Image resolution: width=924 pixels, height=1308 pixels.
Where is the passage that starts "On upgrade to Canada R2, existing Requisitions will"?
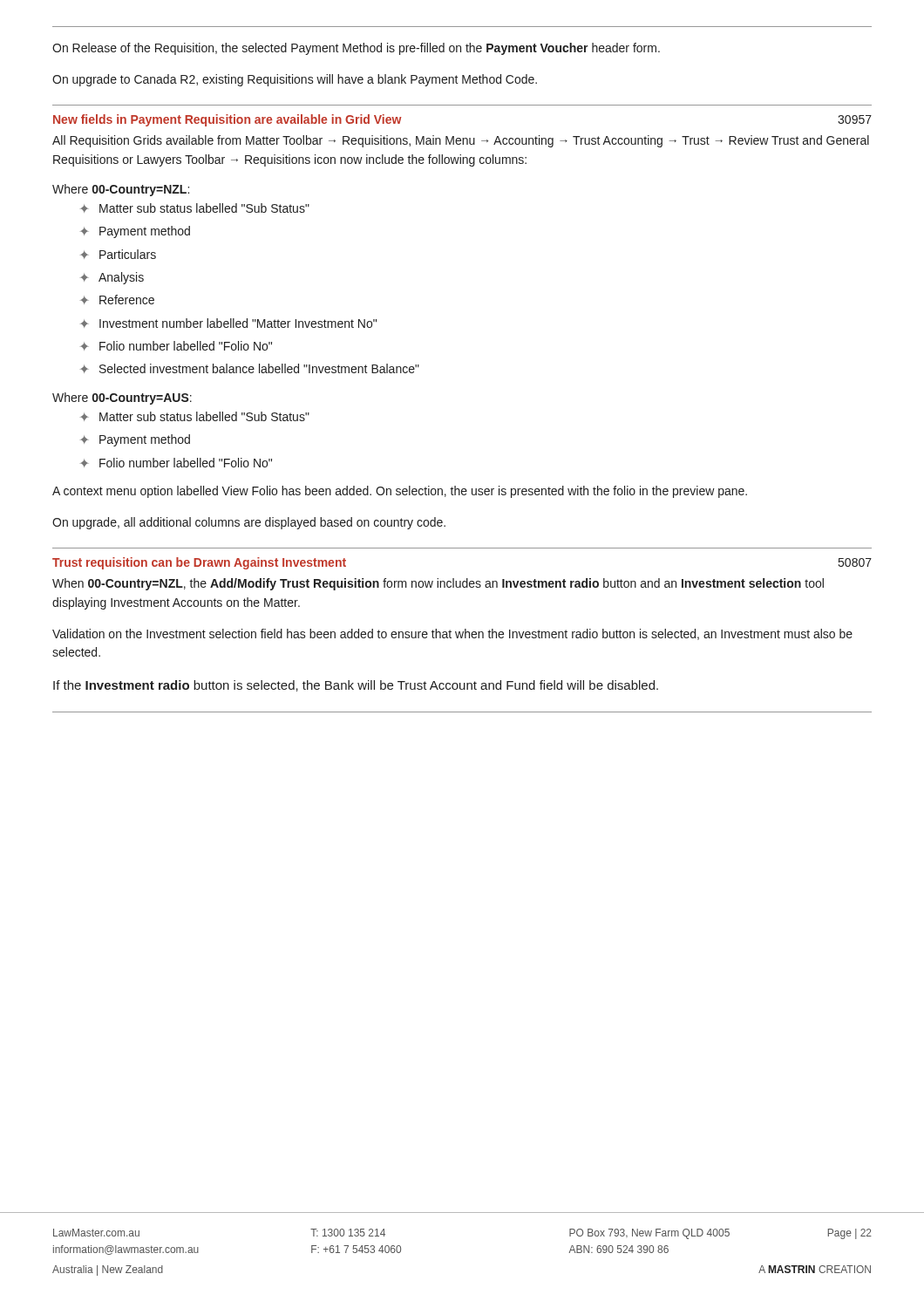point(295,79)
